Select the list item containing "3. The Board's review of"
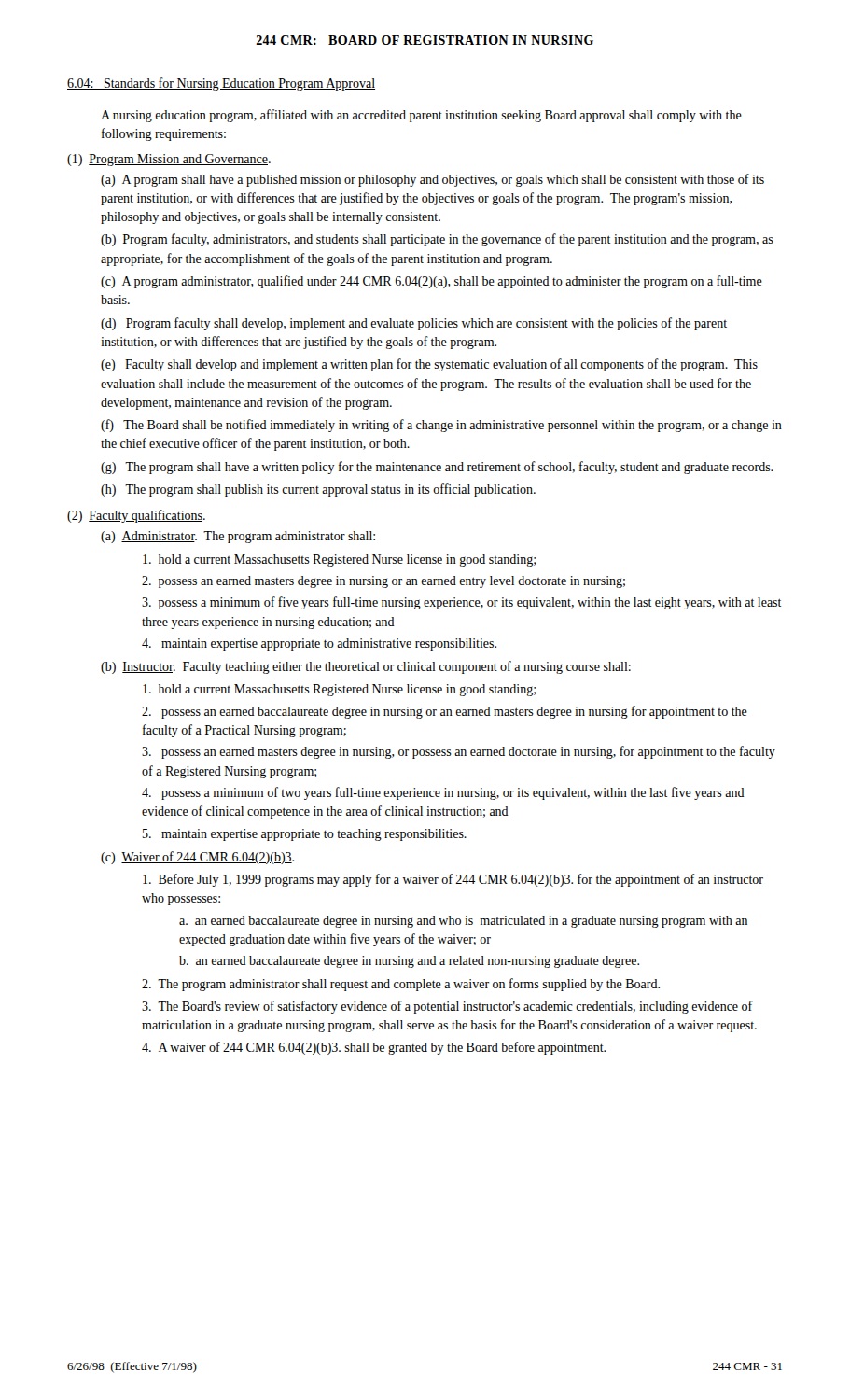The width and height of the screenshot is (850, 1400). click(x=449, y=1016)
